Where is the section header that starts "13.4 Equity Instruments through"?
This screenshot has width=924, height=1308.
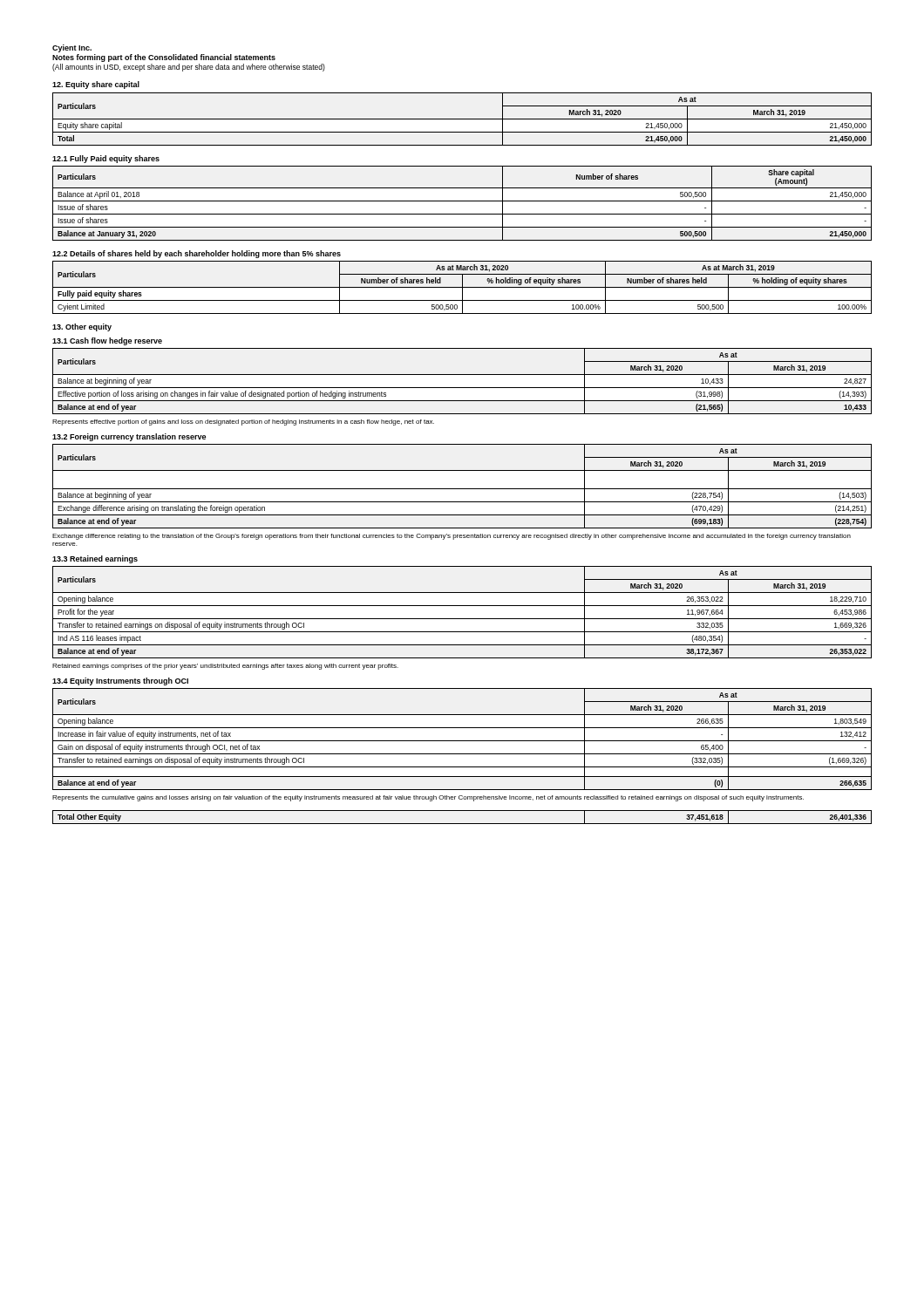[x=121, y=681]
